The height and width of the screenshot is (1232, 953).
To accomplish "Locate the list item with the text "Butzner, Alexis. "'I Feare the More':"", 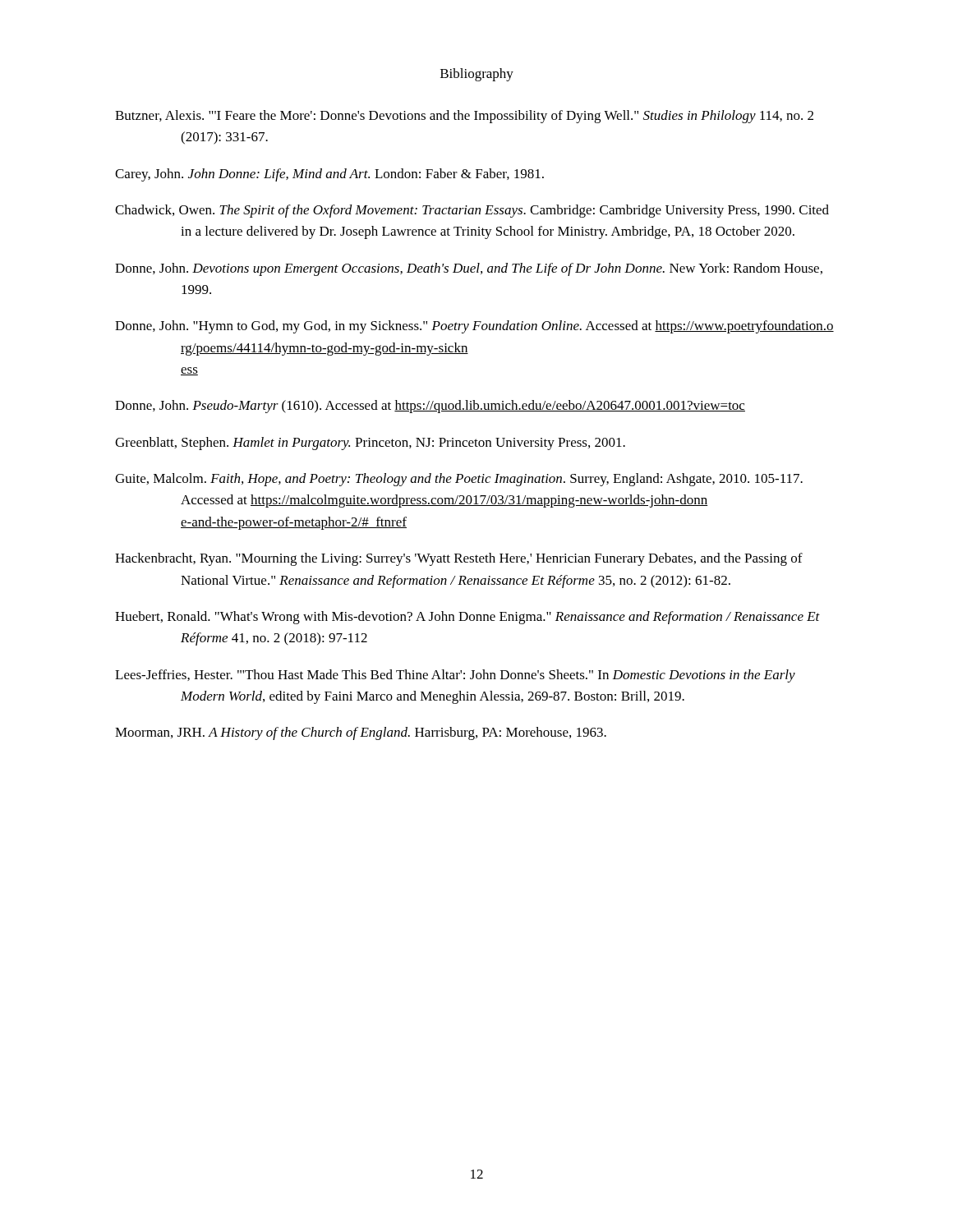I will point(465,126).
